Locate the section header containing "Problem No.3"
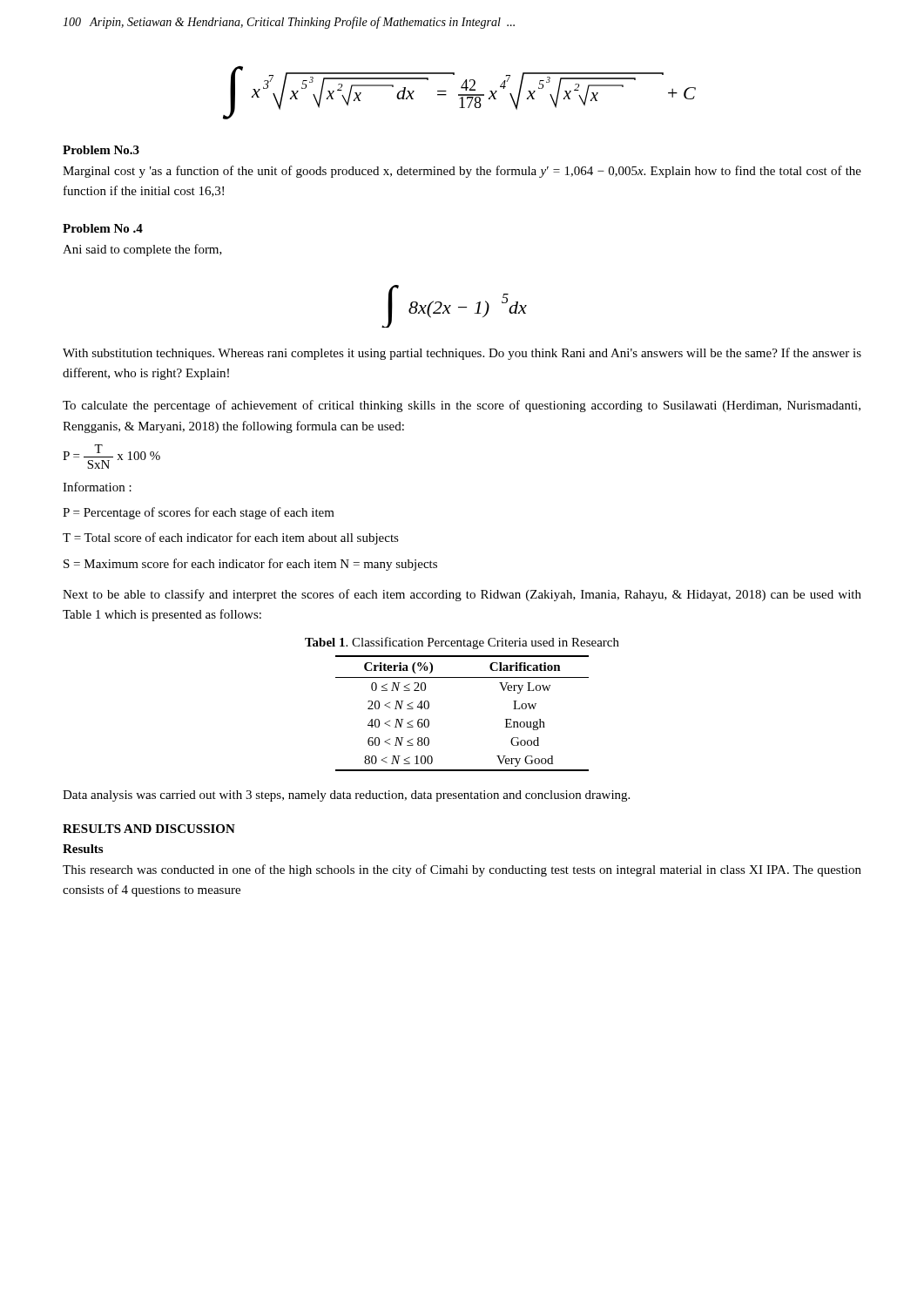This screenshot has height=1307, width=924. tap(101, 150)
